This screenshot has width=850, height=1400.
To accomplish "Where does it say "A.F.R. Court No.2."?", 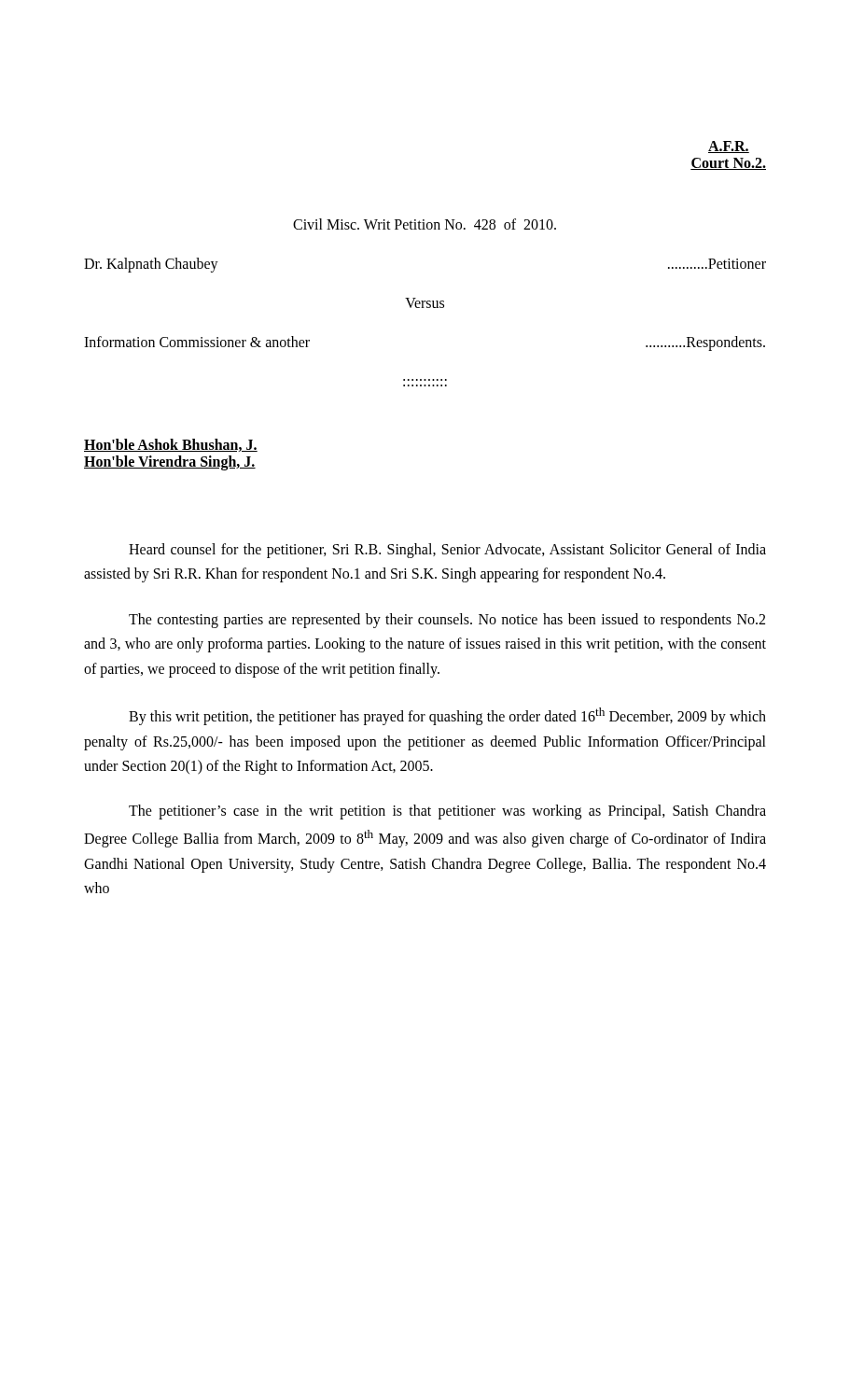I will [728, 155].
